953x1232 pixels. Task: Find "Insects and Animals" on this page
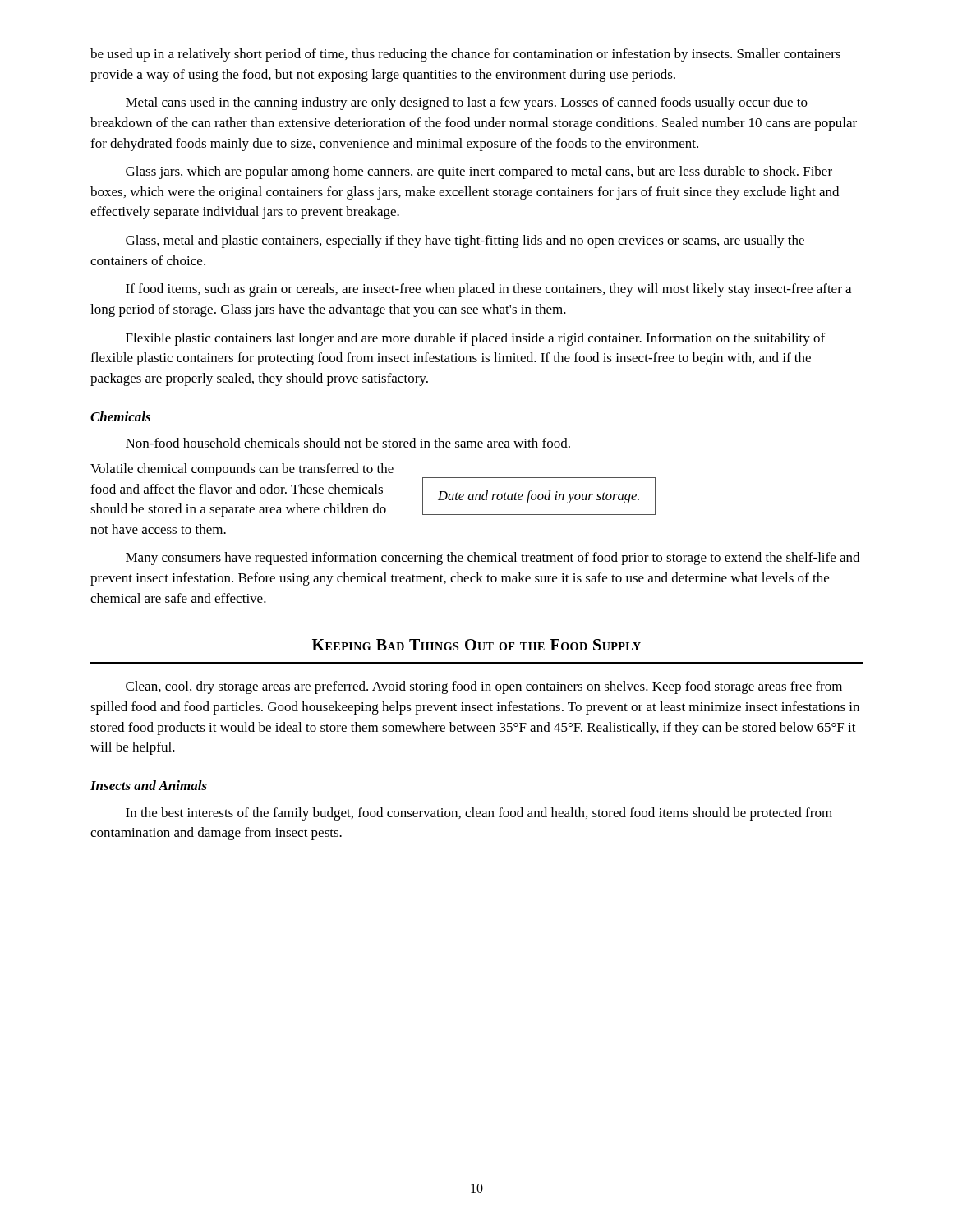pyautogui.click(x=149, y=786)
